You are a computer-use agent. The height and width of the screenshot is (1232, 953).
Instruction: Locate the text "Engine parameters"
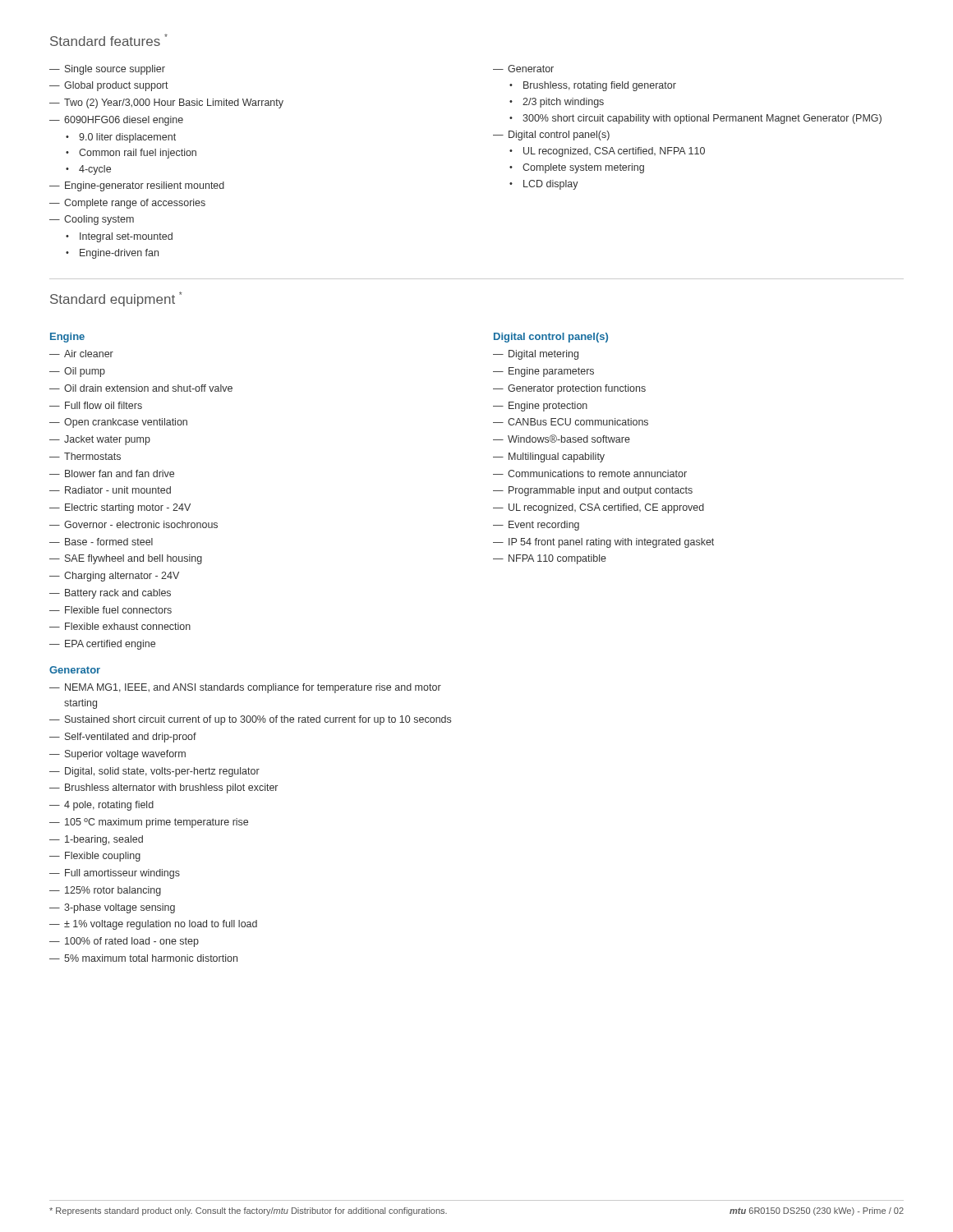tap(551, 371)
